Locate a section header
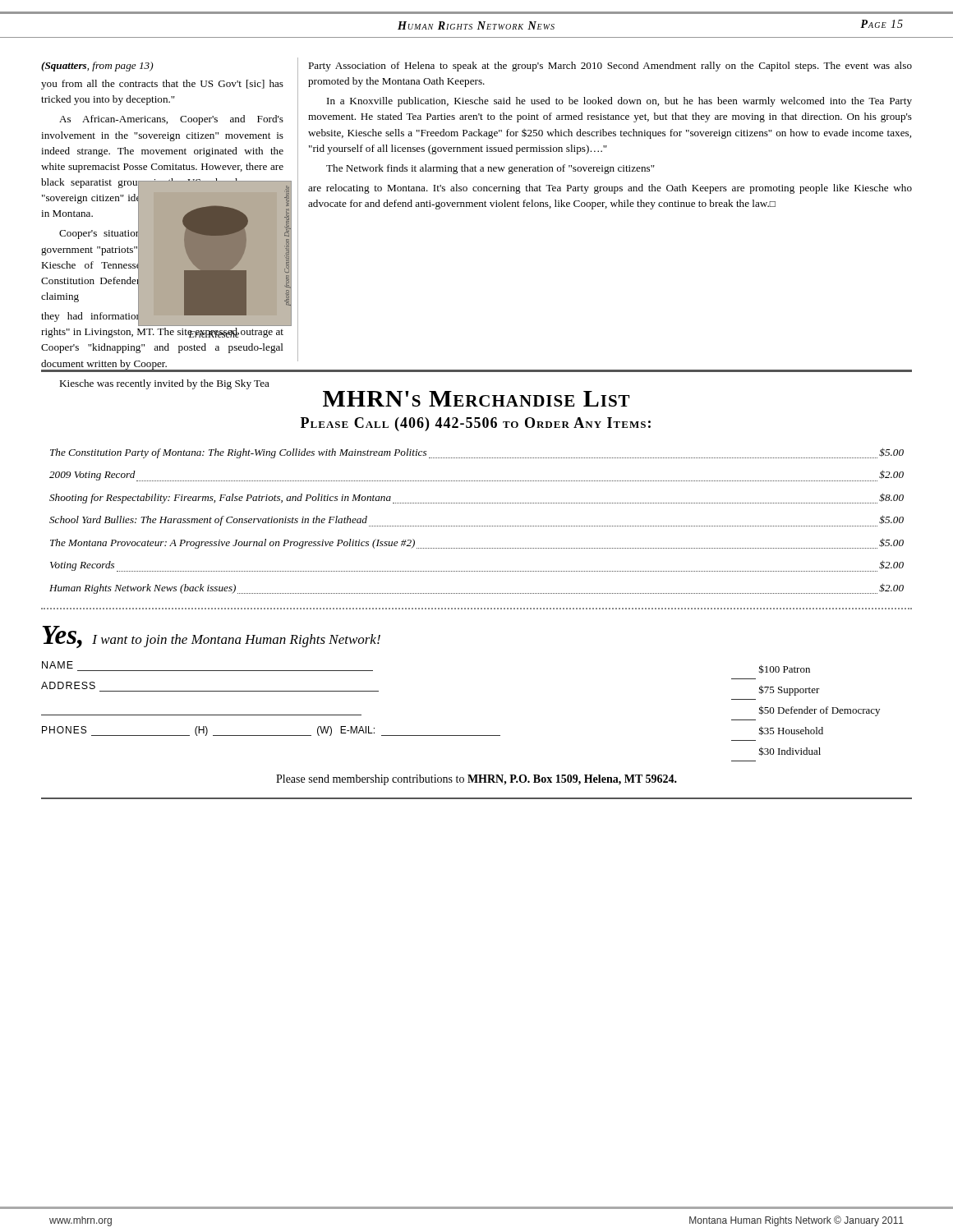The width and height of the screenshot is (953, 1232). tap(476, 408)
